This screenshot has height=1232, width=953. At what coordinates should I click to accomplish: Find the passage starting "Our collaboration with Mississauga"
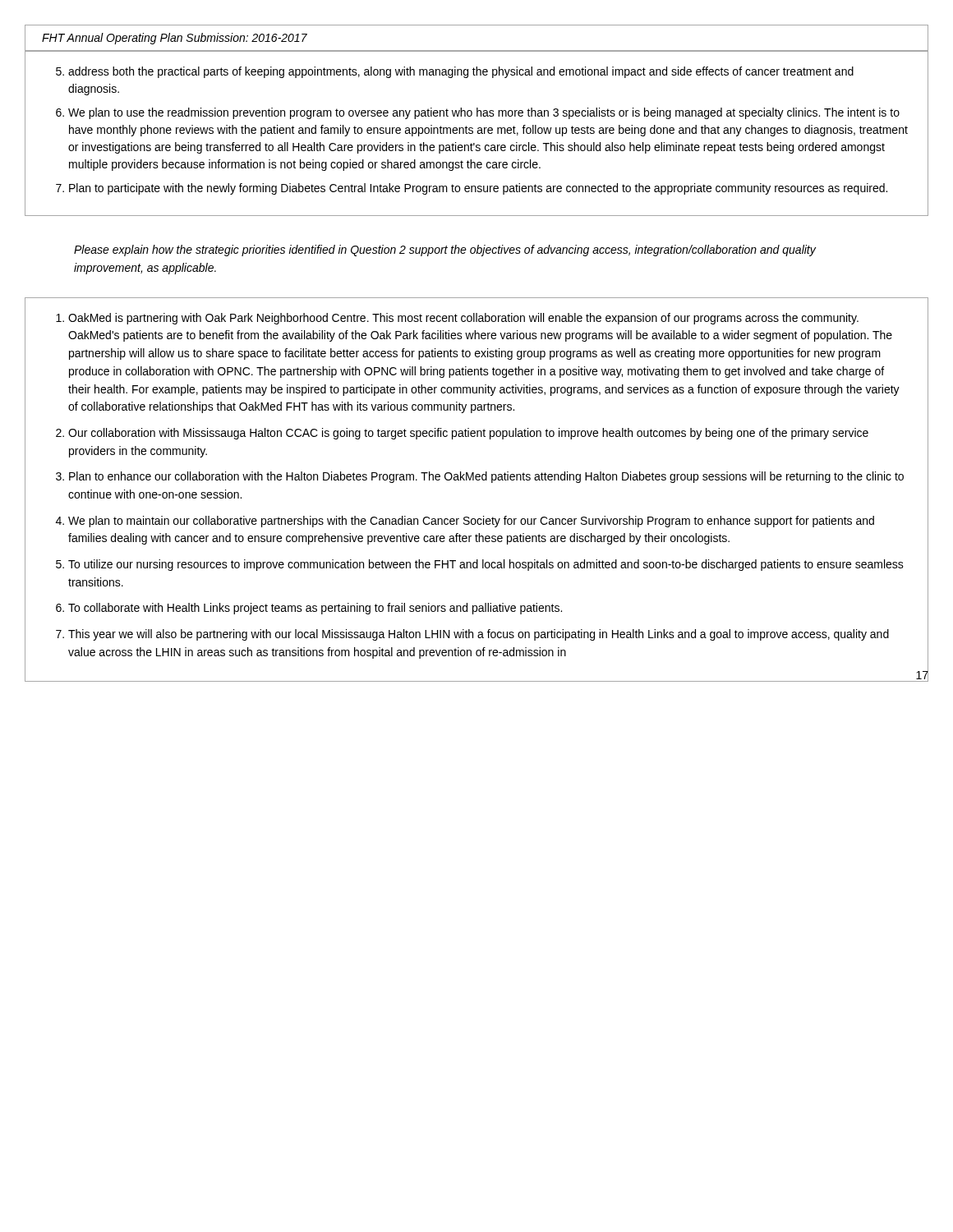click(468, 442)
